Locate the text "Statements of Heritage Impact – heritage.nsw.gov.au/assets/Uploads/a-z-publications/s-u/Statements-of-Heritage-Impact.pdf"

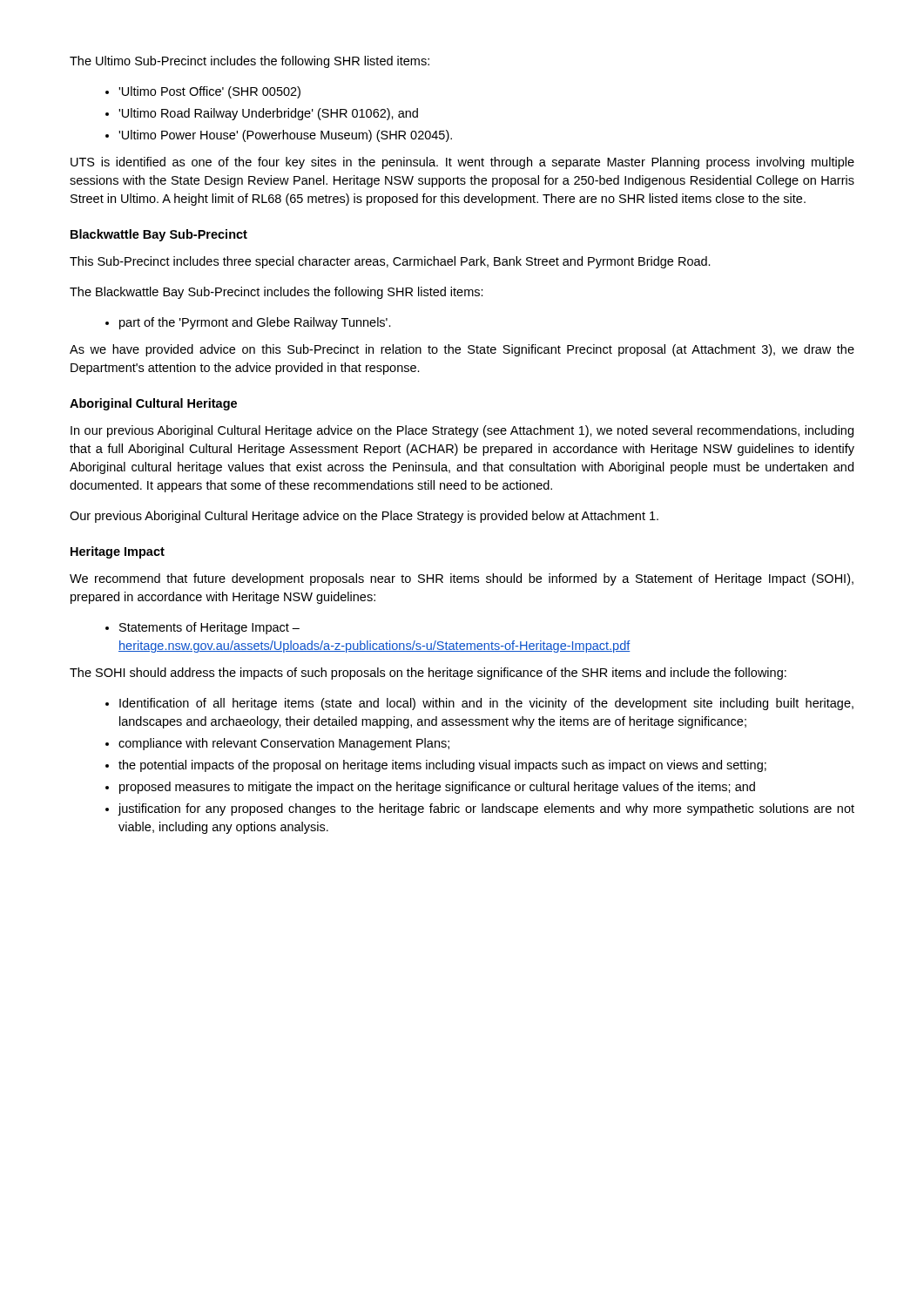click(374, 637)
